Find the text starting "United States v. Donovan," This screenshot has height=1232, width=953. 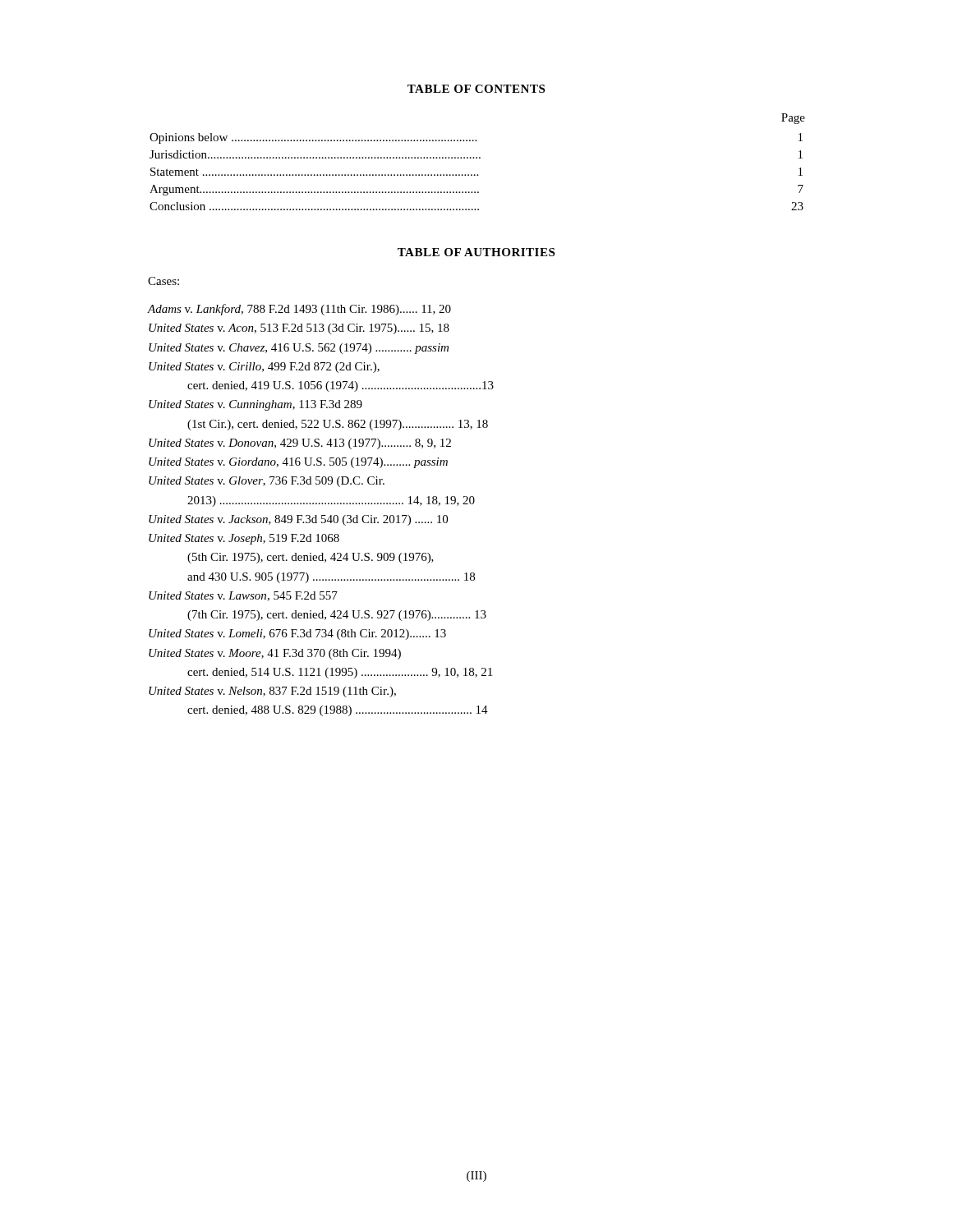click(x=300, y=442)
